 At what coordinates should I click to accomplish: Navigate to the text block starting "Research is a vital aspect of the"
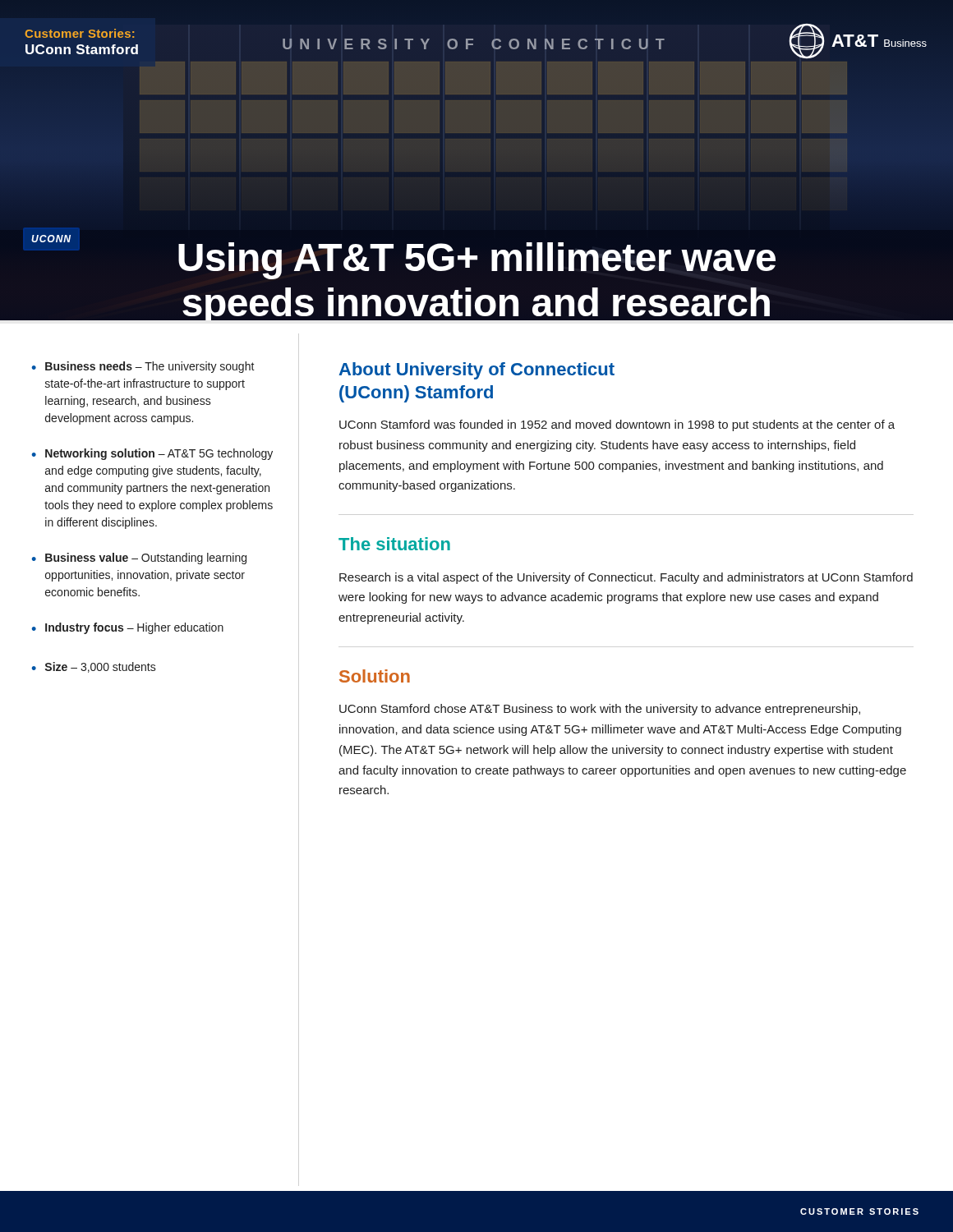click(x=626, y=597)
